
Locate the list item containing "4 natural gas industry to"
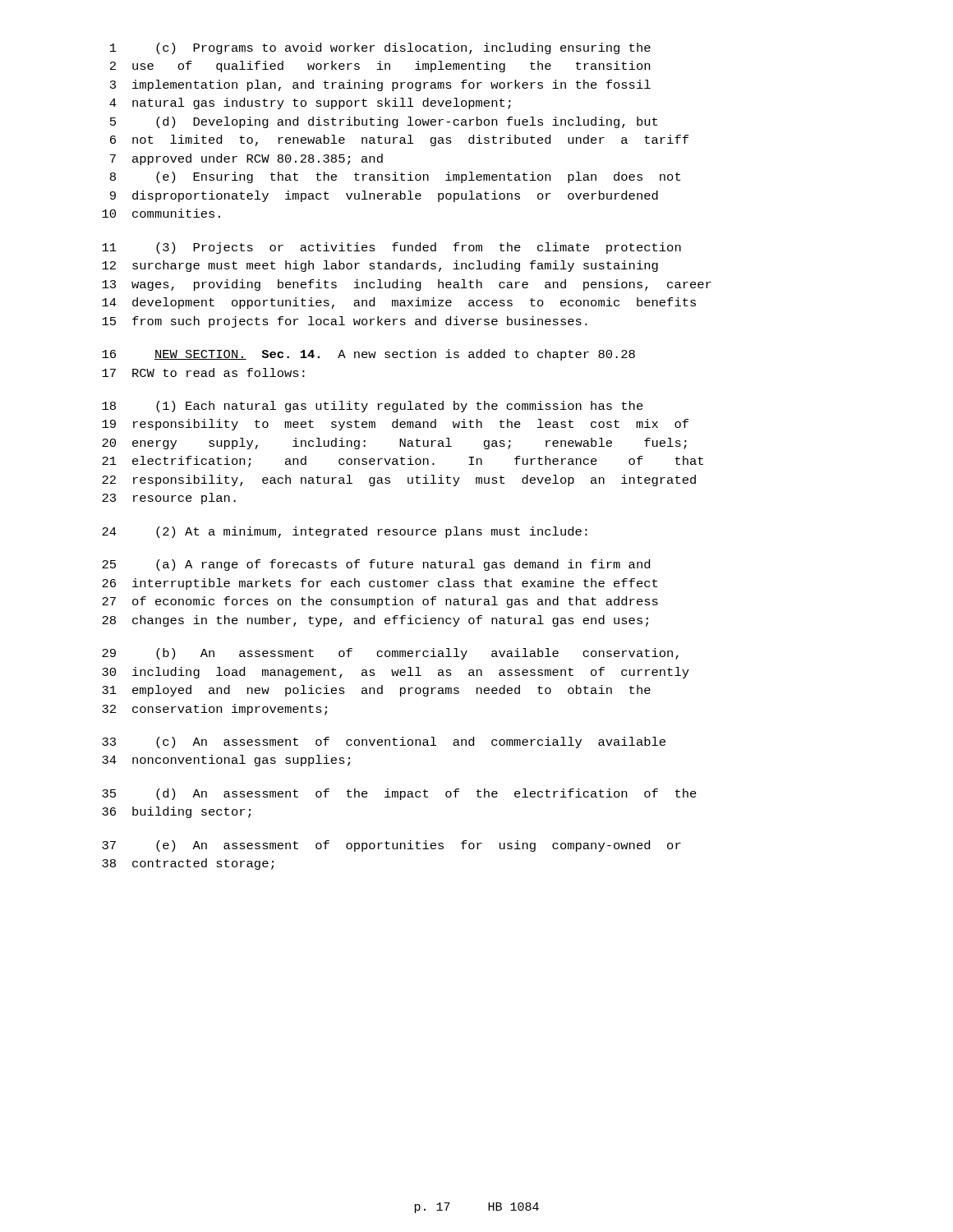tap(485, 104)
